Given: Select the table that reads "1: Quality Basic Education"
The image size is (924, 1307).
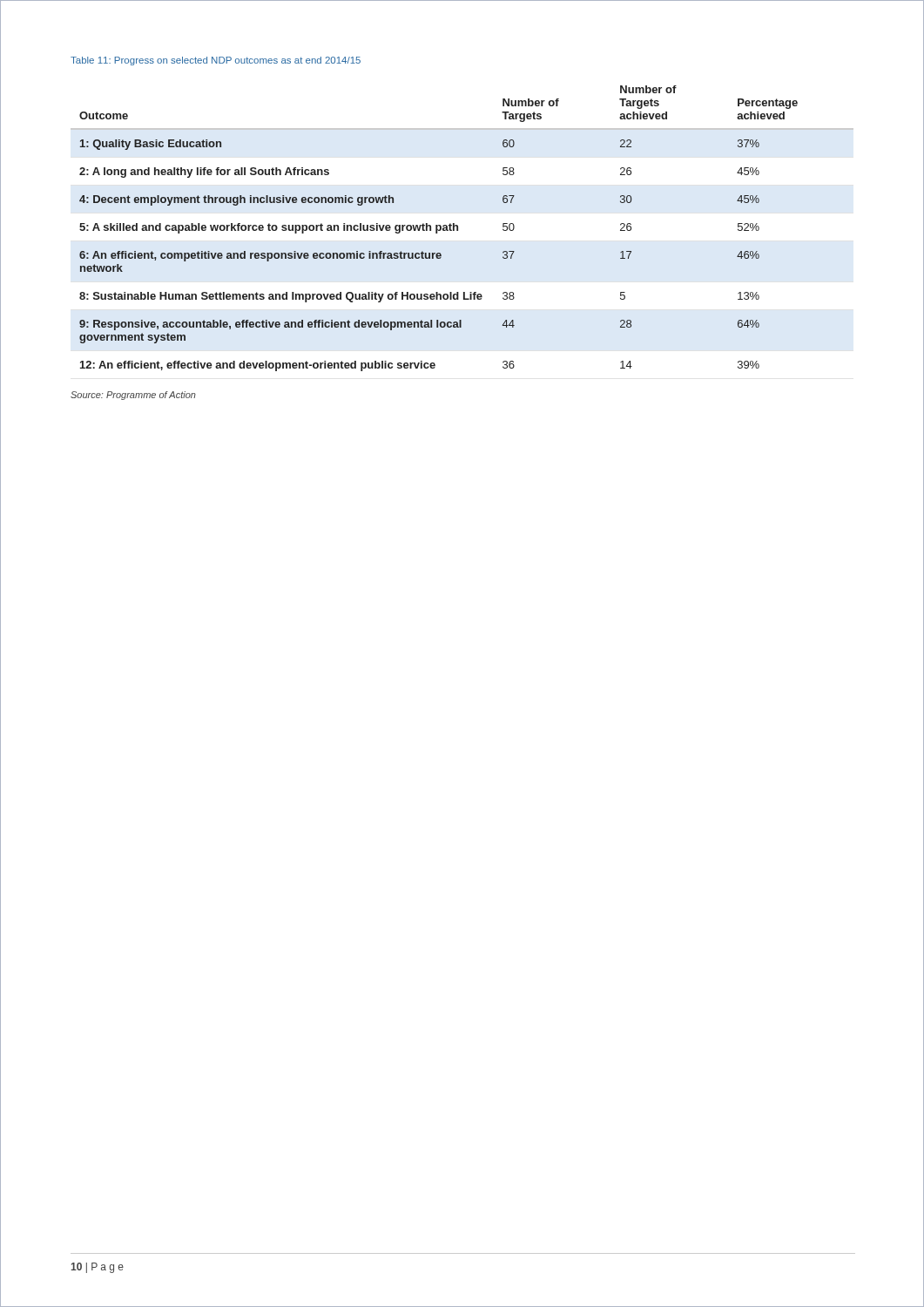Looking at the screenshot, I should click(x=462, y=228).
